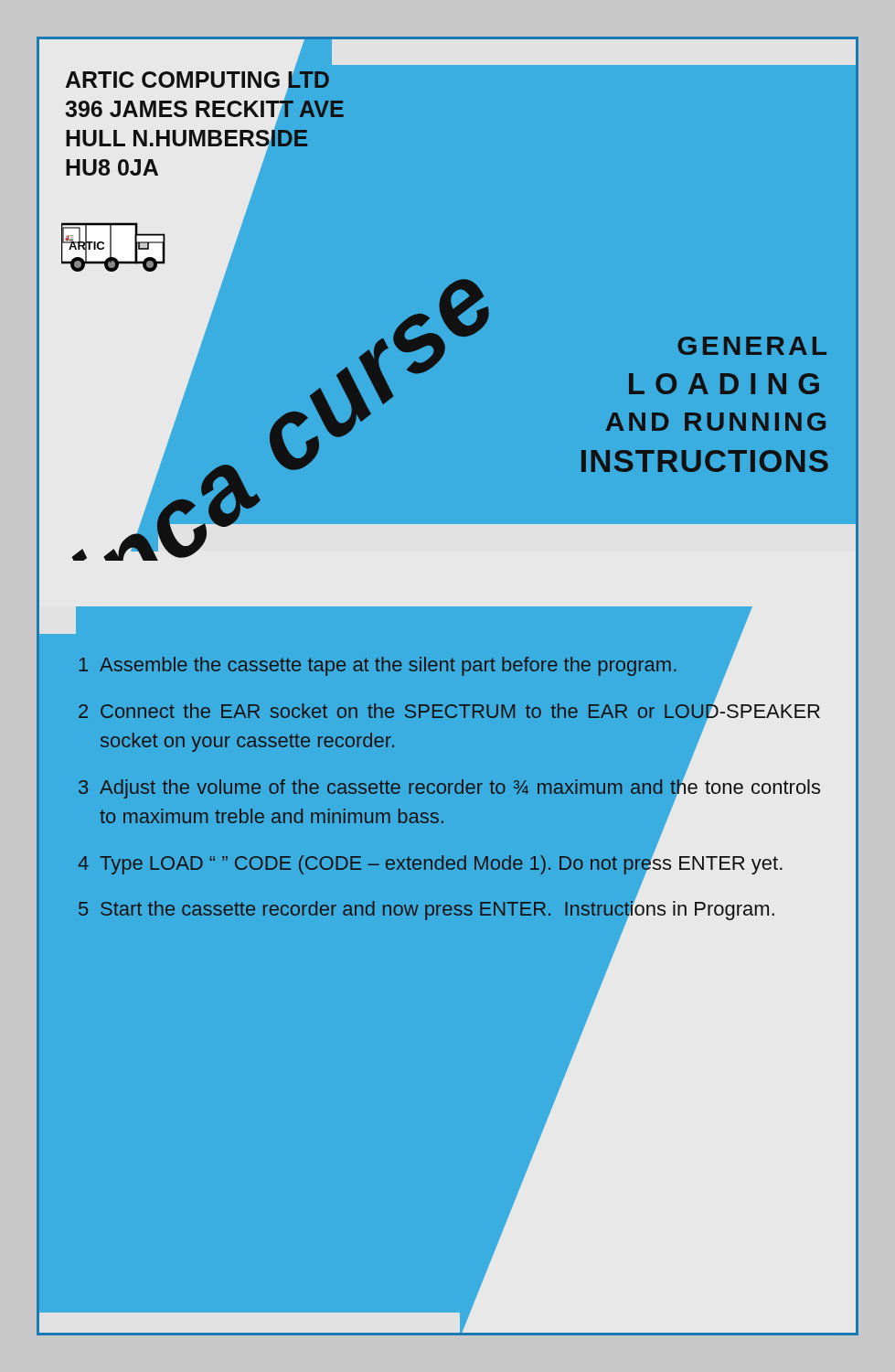Navigate to the passage starting "5 Start the cassette recorder and now"
Viewport: 895px width, 1372px height.
point(427,910)
